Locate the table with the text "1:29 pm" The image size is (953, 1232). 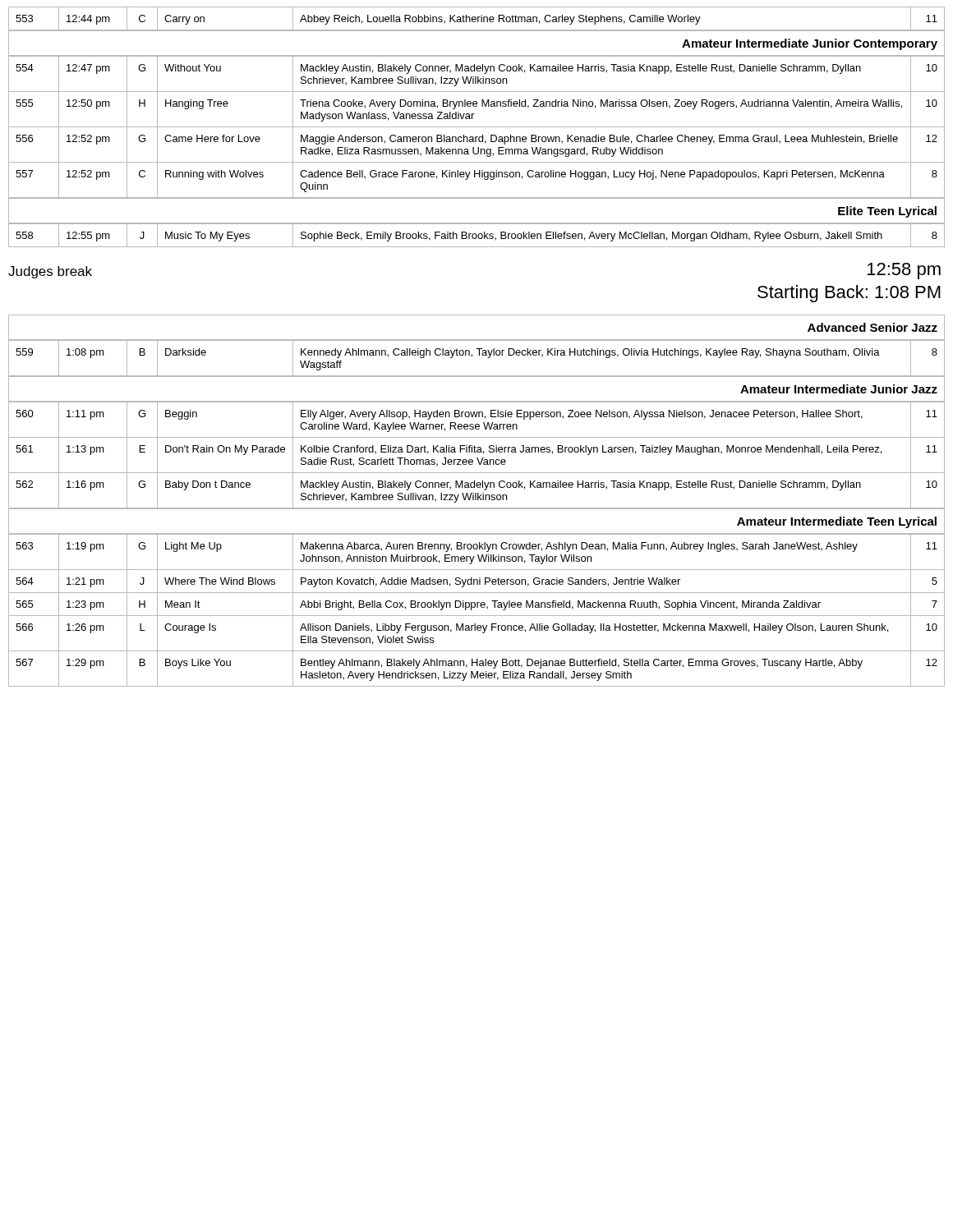pyautogui.click(x=476, y=610)
